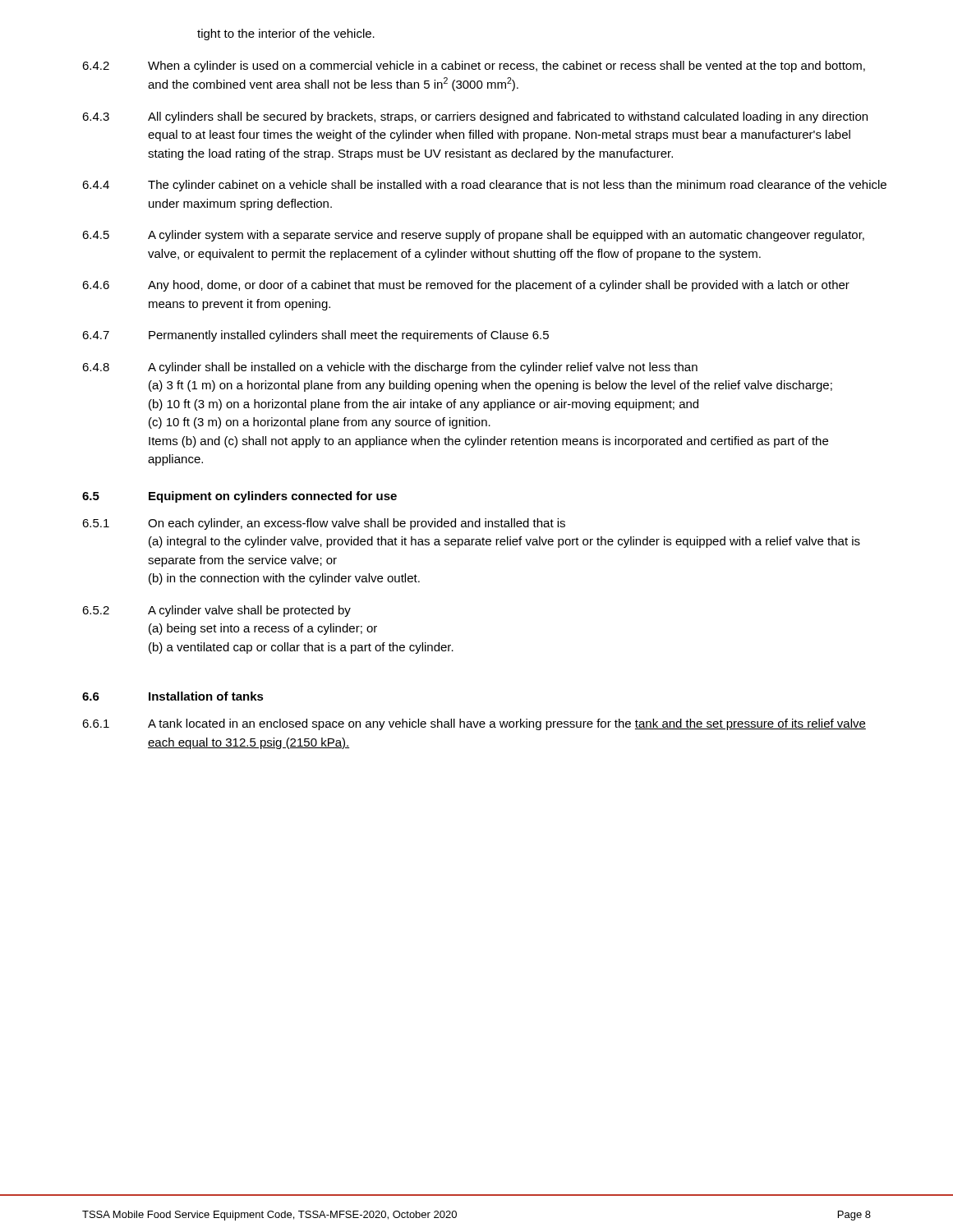This screenshot has width=953, height=1232.
Task: Select the passage starting "6.4.5 A cylinder system with a"
Action: [x=485, y=244]
